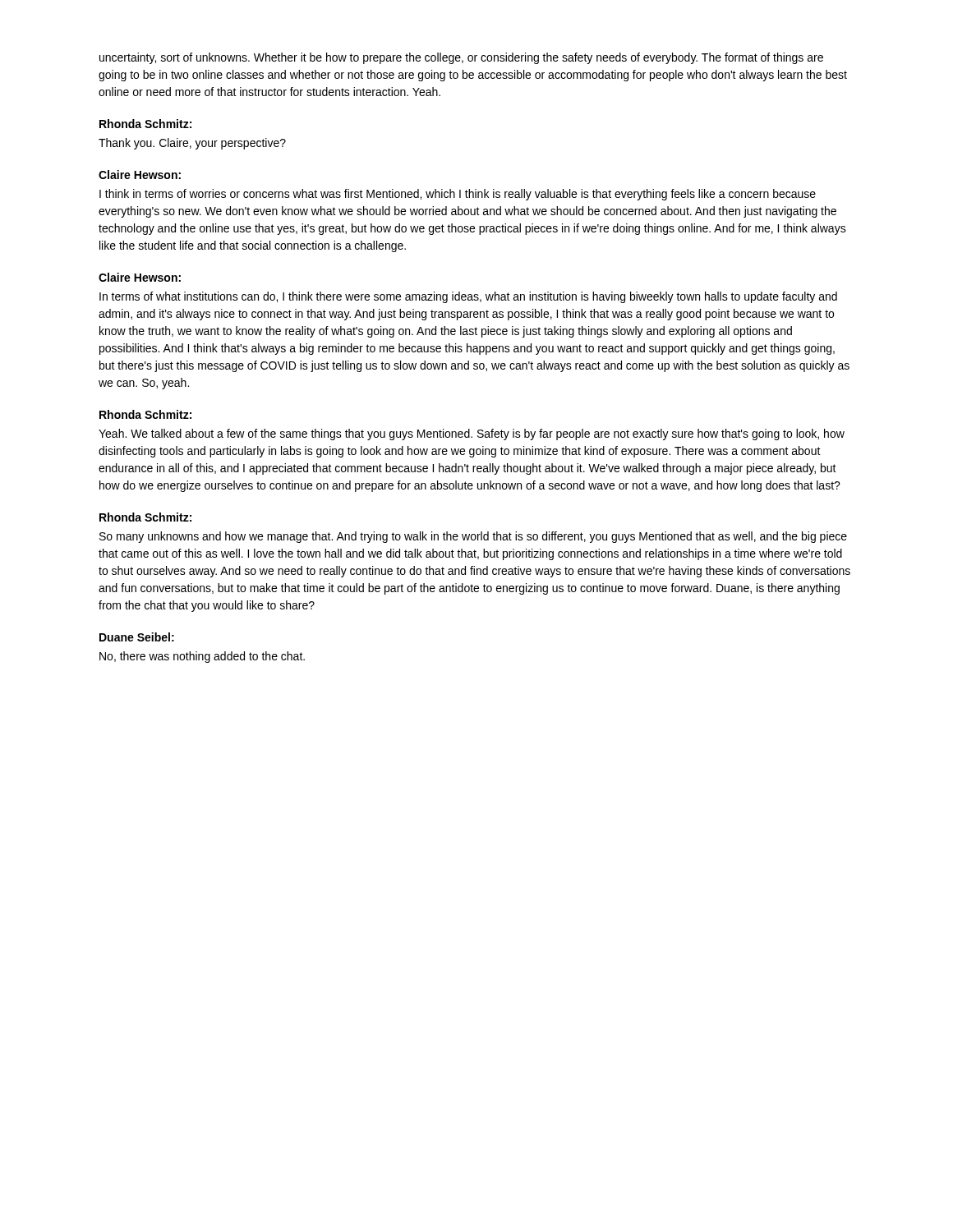The width and height of the screenshot is (953, 1232).
Task: Point to the element starting "Rhonda Schmitz: So many unknowns"
Action: [x=476, y=562]
